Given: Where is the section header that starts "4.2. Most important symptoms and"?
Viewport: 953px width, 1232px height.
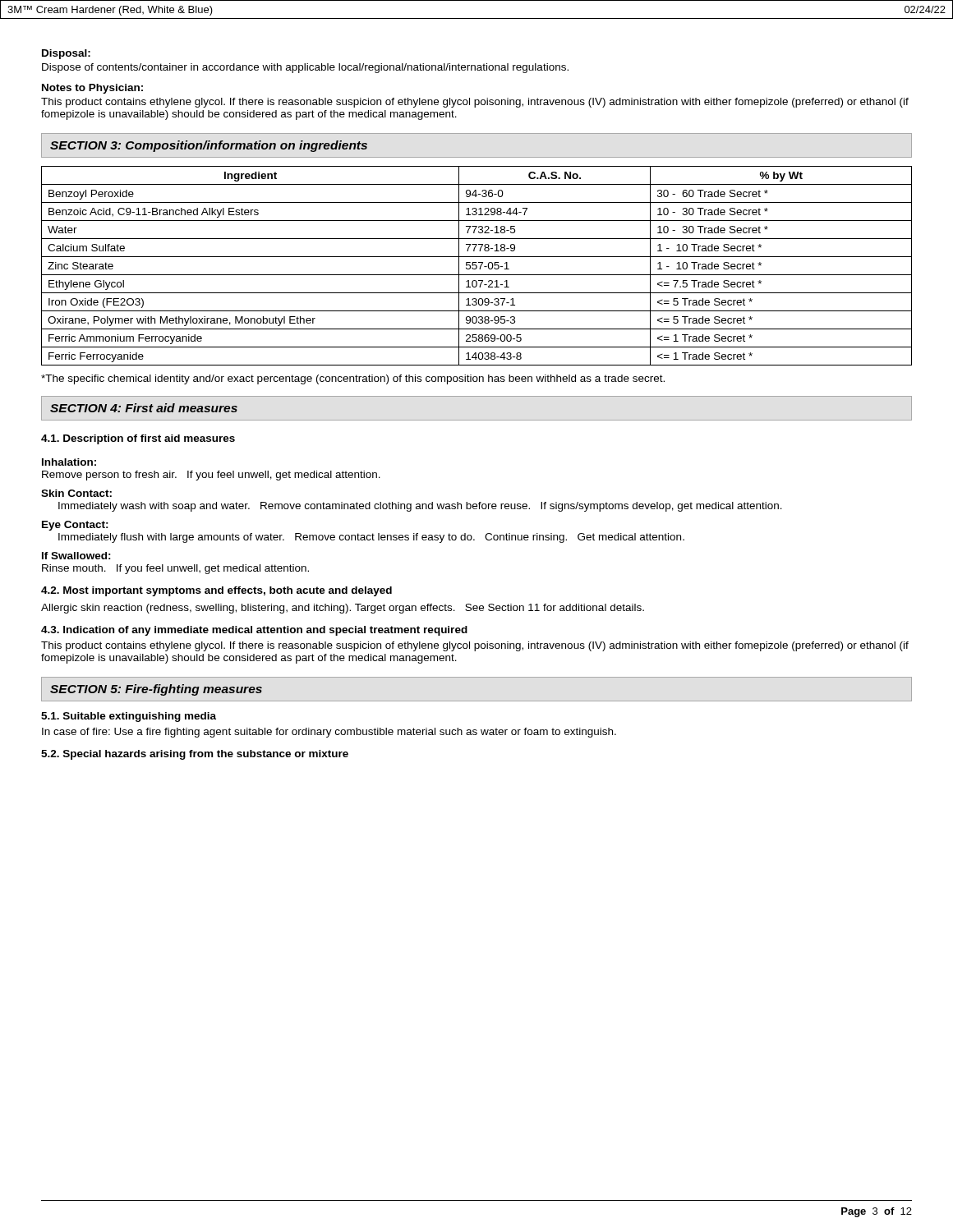Looking at the screenshot, I should 217,590.
